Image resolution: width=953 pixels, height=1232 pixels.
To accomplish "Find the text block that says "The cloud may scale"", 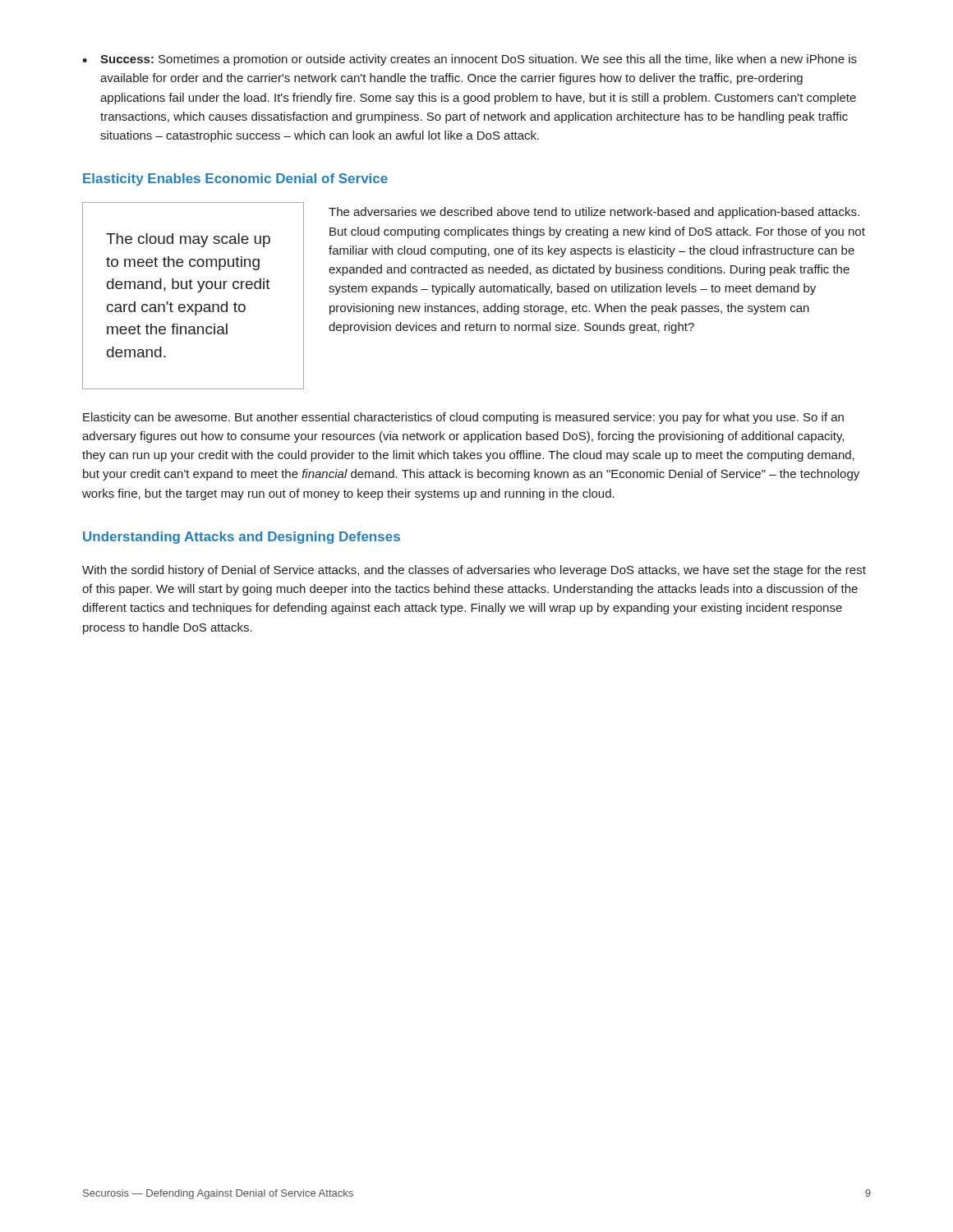I will [x=188, y=295].
